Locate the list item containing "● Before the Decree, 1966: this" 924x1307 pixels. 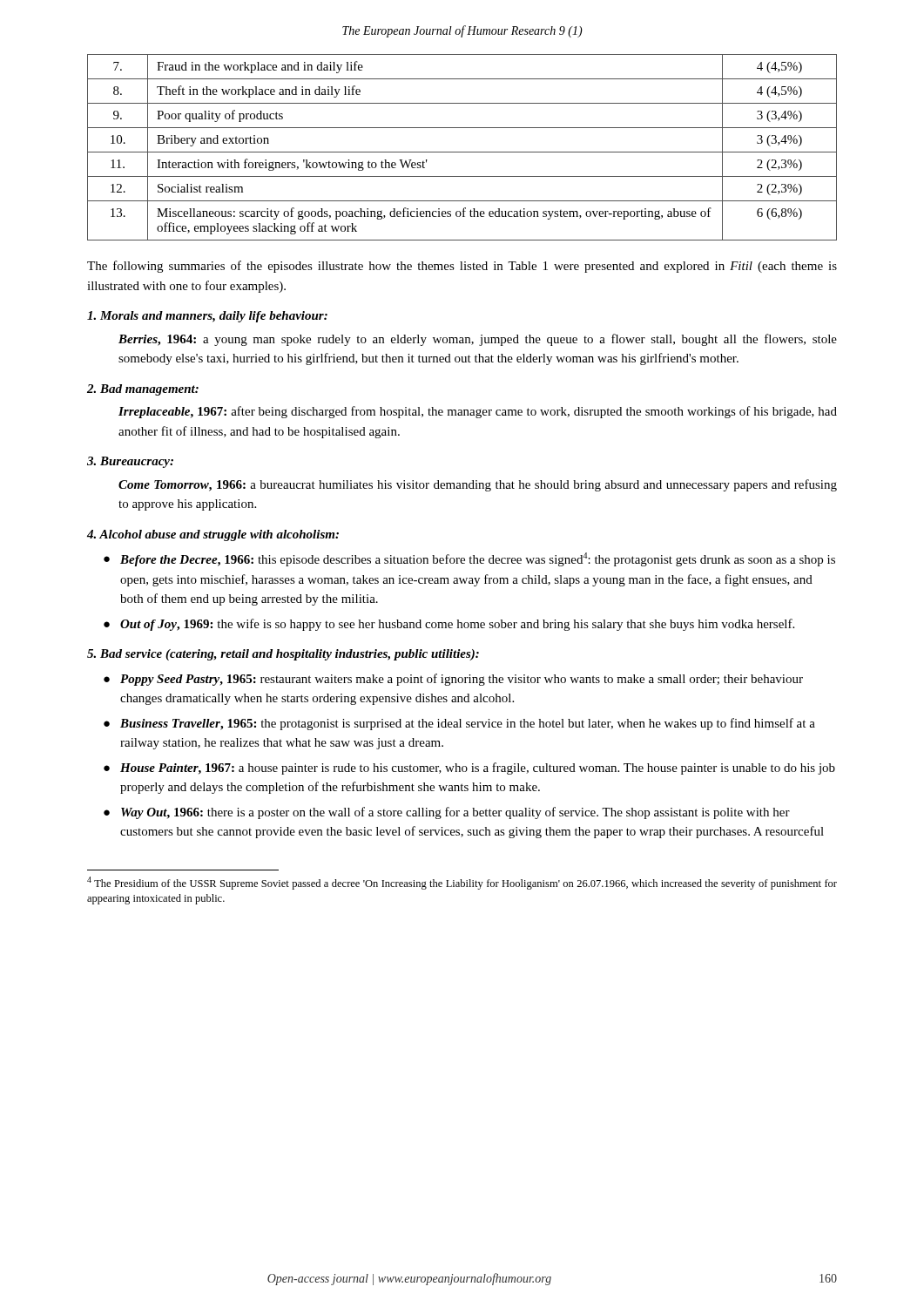[470, 579]
